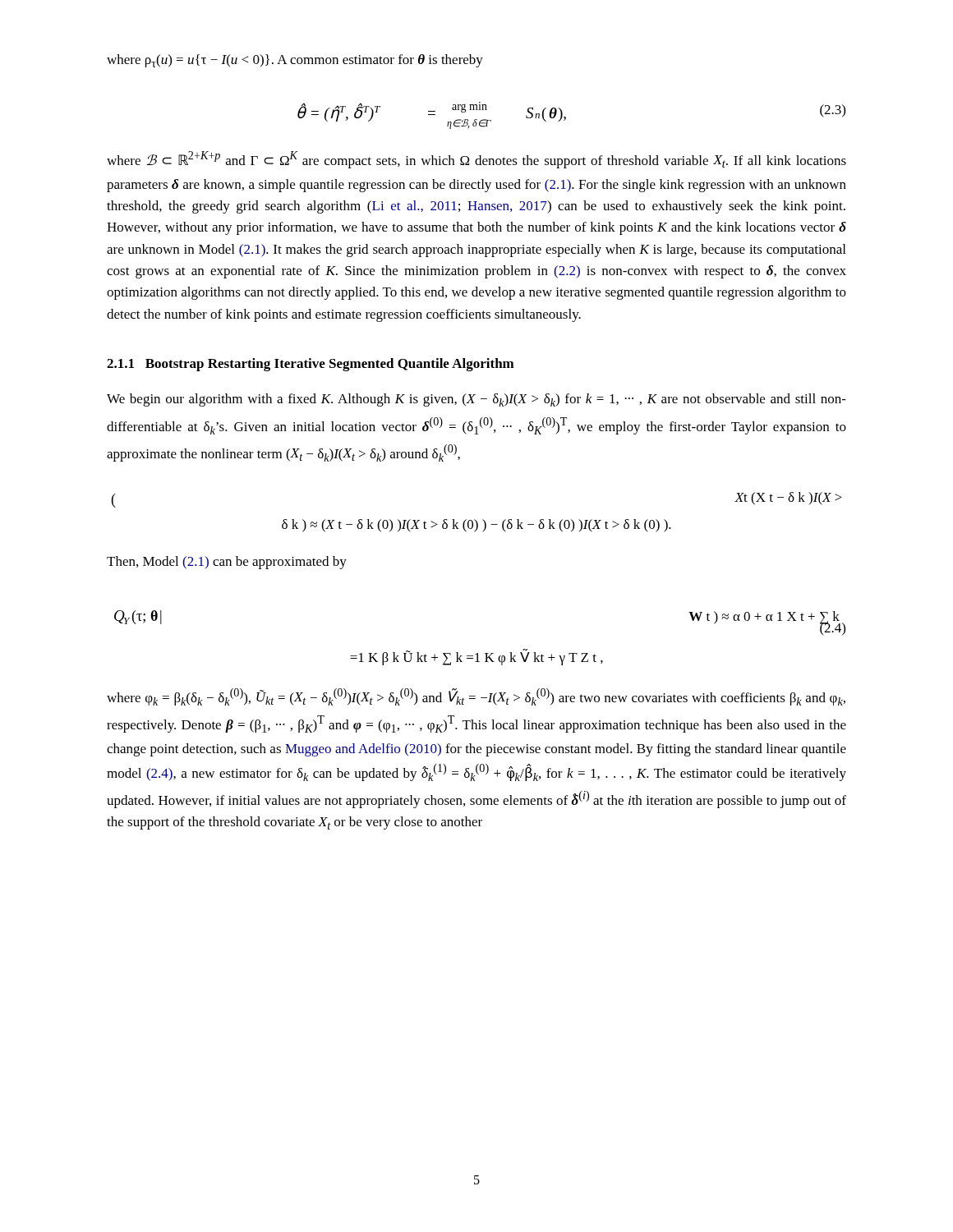
Task: Point to the section header beginning "2.1.1 Bootstrap Restarting Iterative"
Action: [x=310, y=364]
